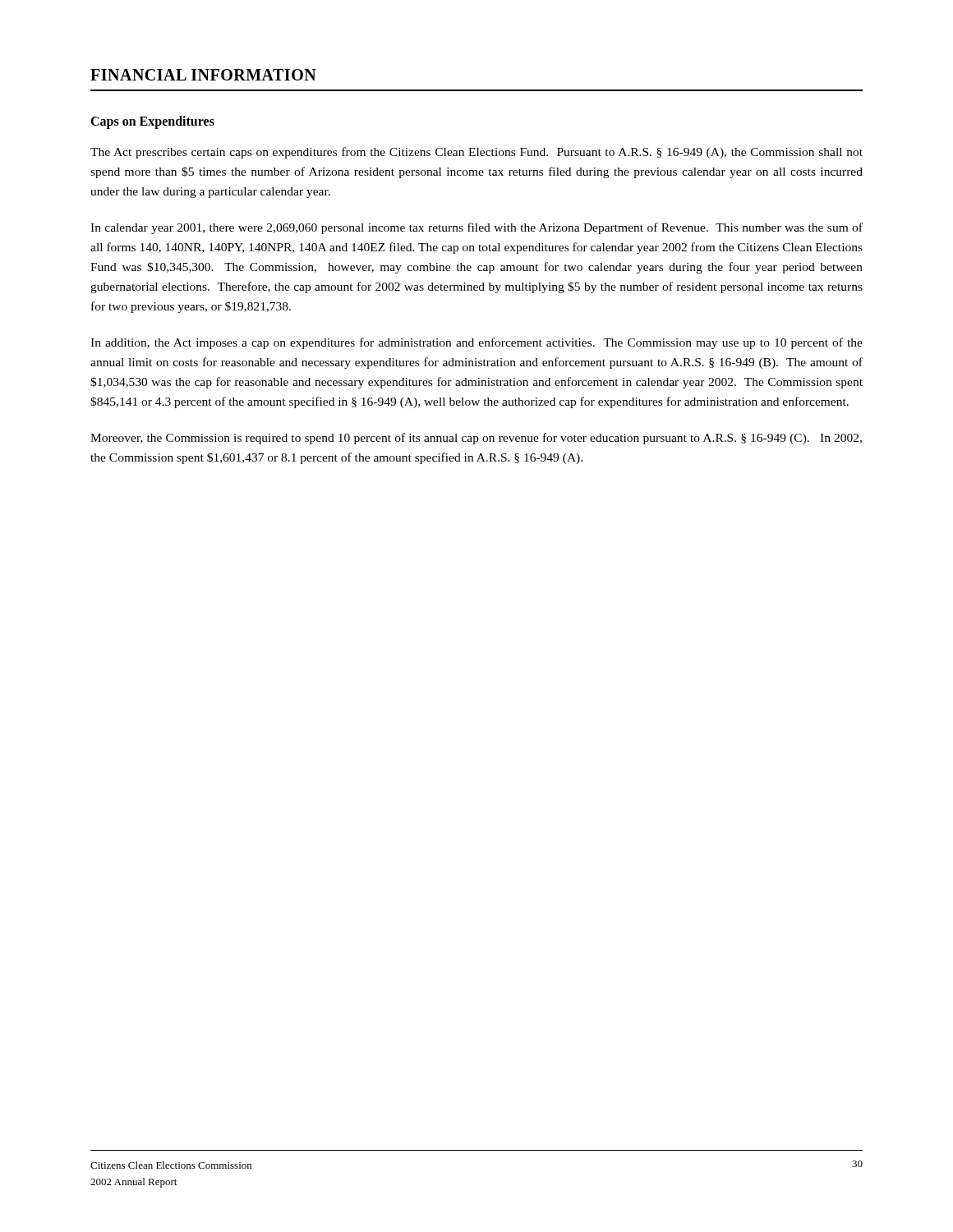Click on the text block with the text "In addition, the Act imposes a cap"
Image resolution: width=953 pixels, height=1232 pixels.
tap(476, 372)
